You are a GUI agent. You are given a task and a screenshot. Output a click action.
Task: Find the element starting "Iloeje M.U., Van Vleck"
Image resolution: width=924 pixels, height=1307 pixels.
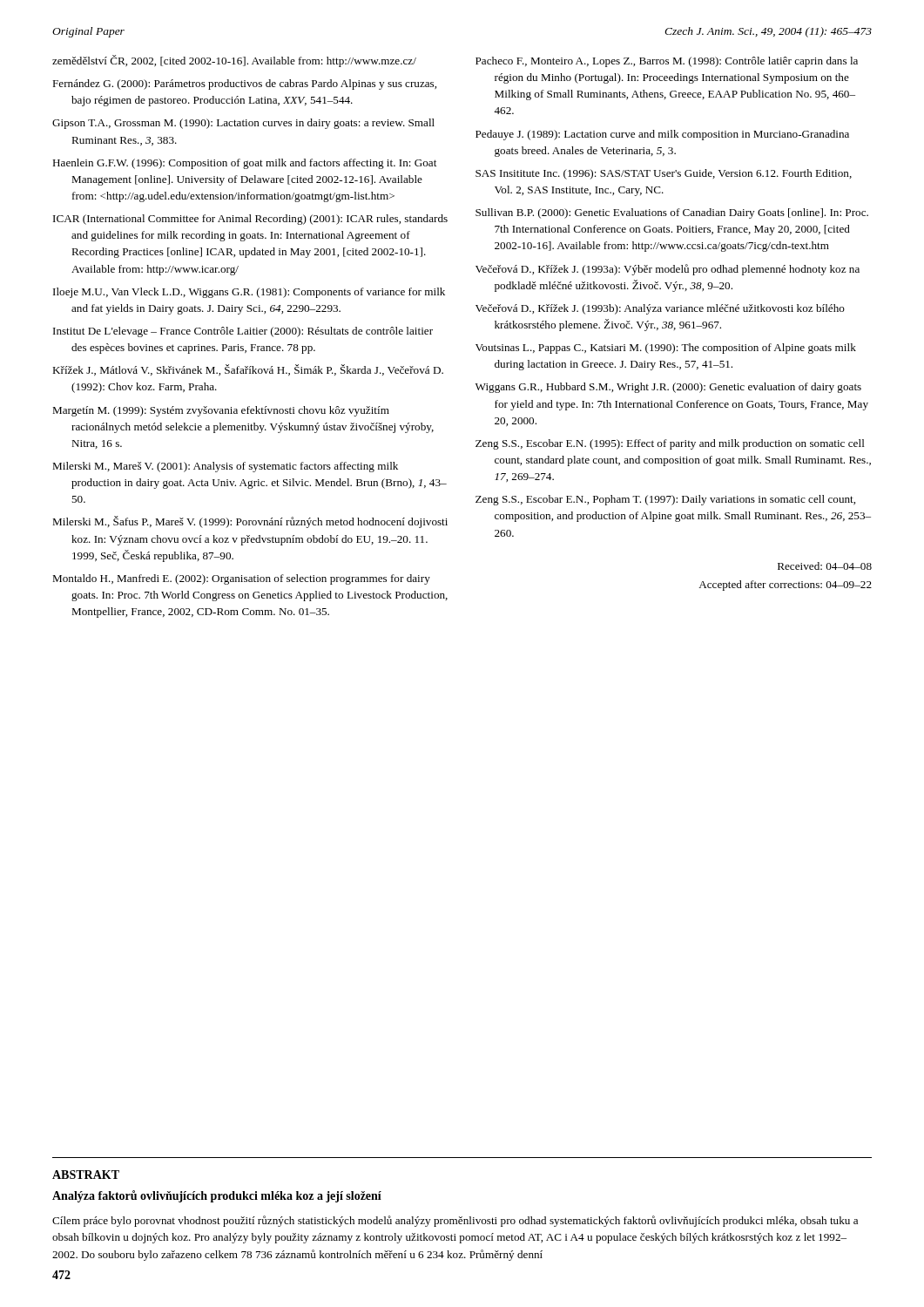(249, 300)
